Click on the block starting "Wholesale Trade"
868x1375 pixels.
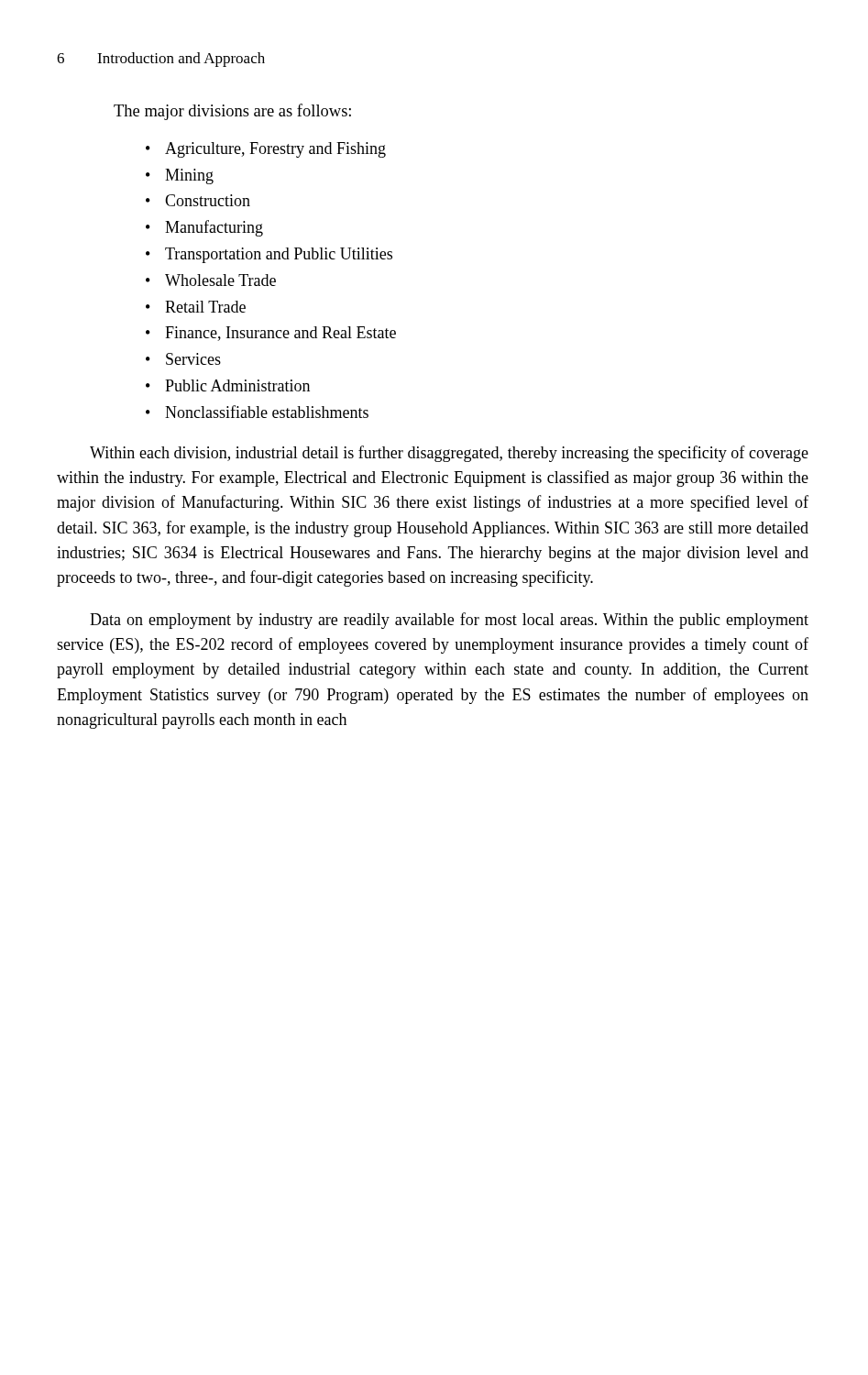click(221, 280)
